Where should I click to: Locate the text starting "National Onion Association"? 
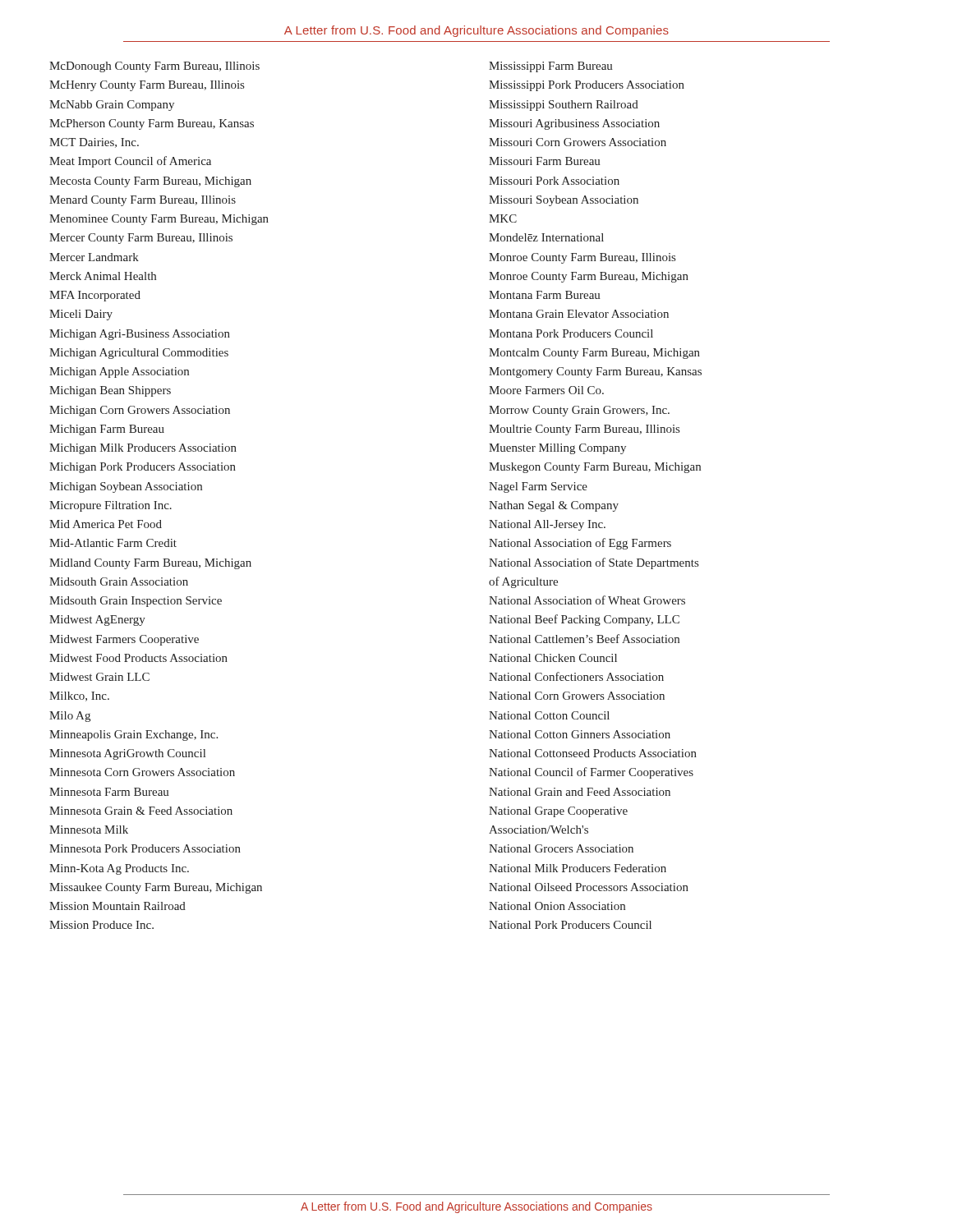pyautogui.click(x=557, y=906)
